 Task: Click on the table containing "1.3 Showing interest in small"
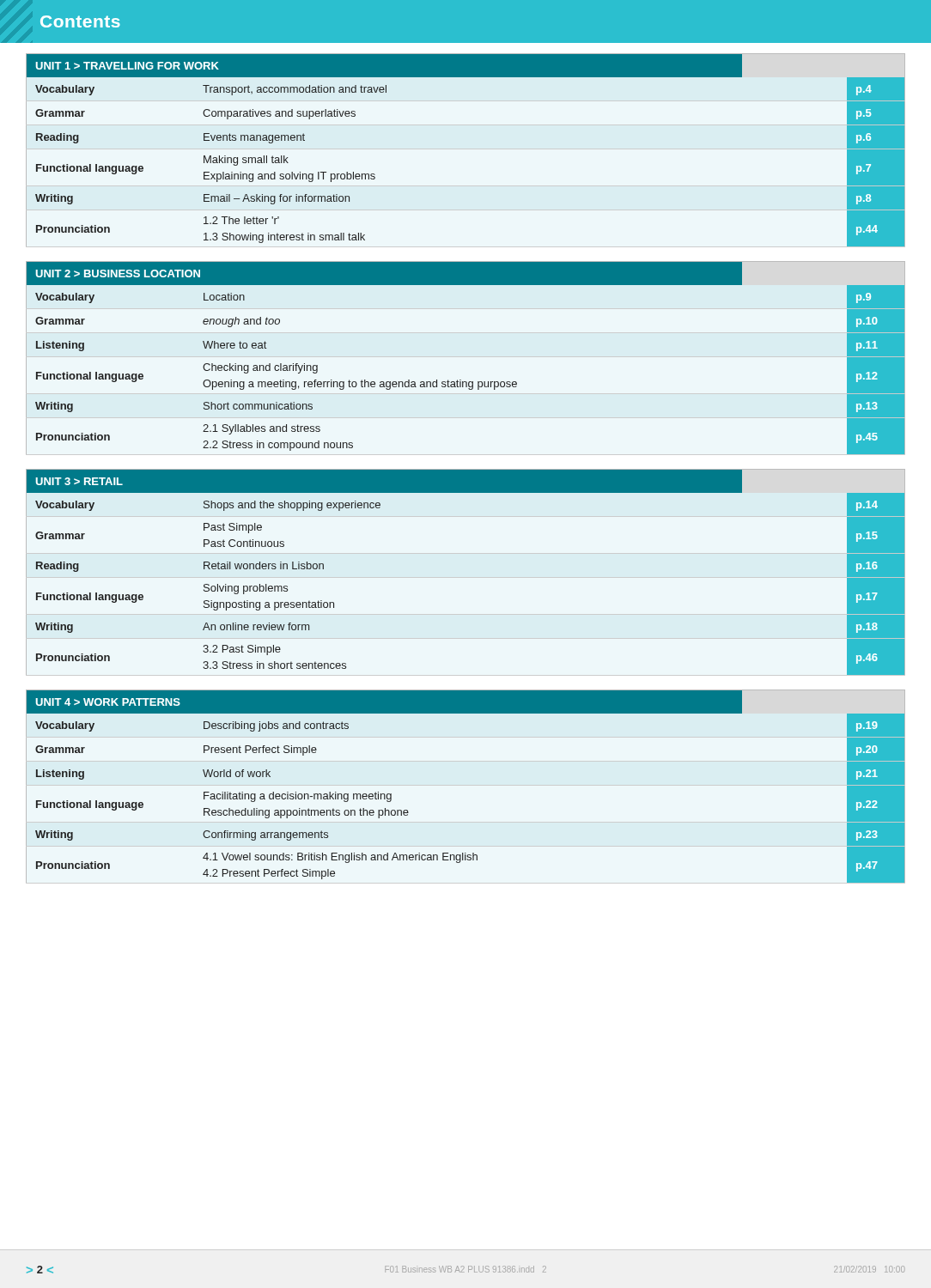tap(466, 150)
